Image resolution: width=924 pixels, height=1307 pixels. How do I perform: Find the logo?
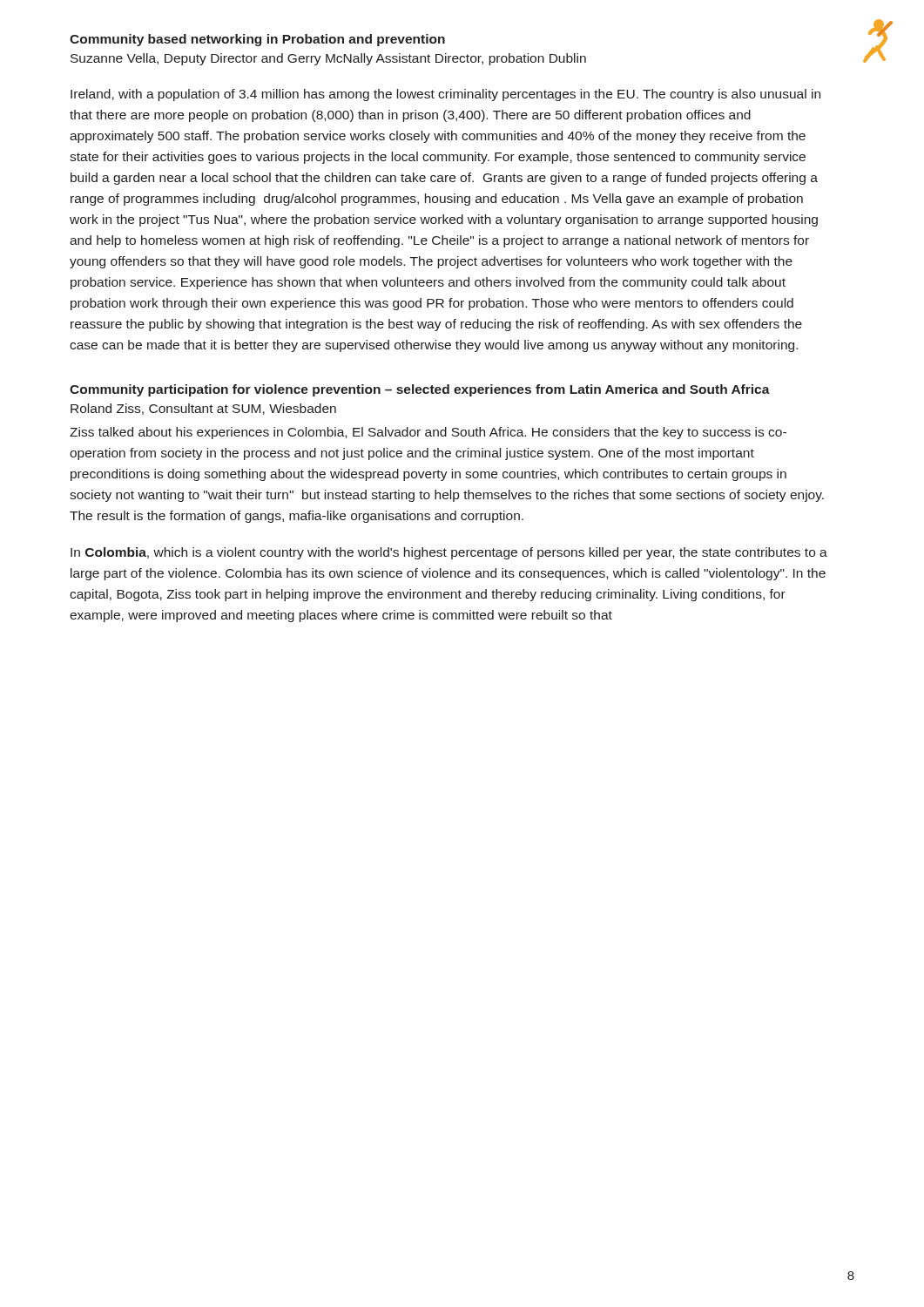pos(871,41)
